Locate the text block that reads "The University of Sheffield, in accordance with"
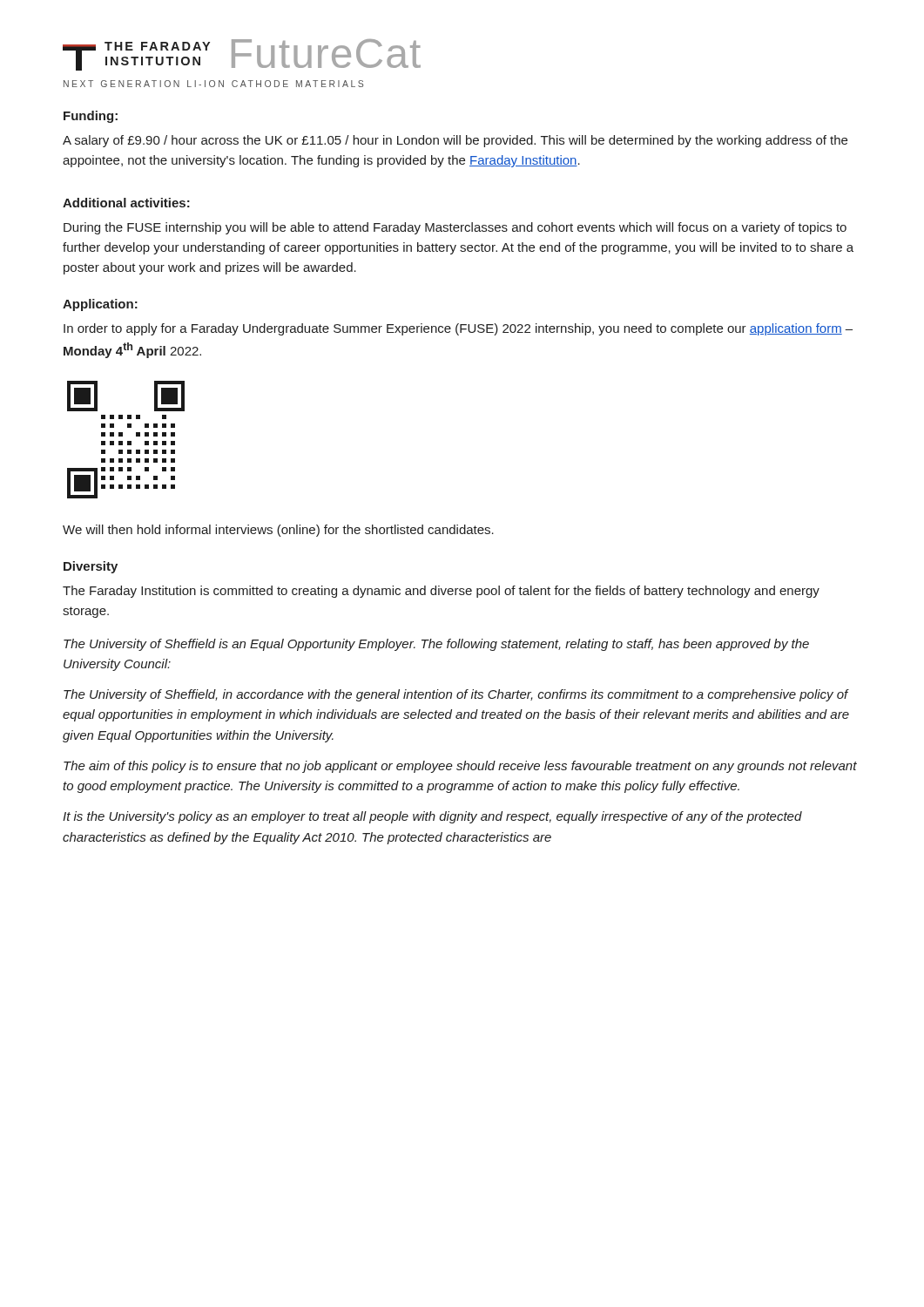Screen dimensions: 1307x924 pyautogui.click(x=456, y=714)
